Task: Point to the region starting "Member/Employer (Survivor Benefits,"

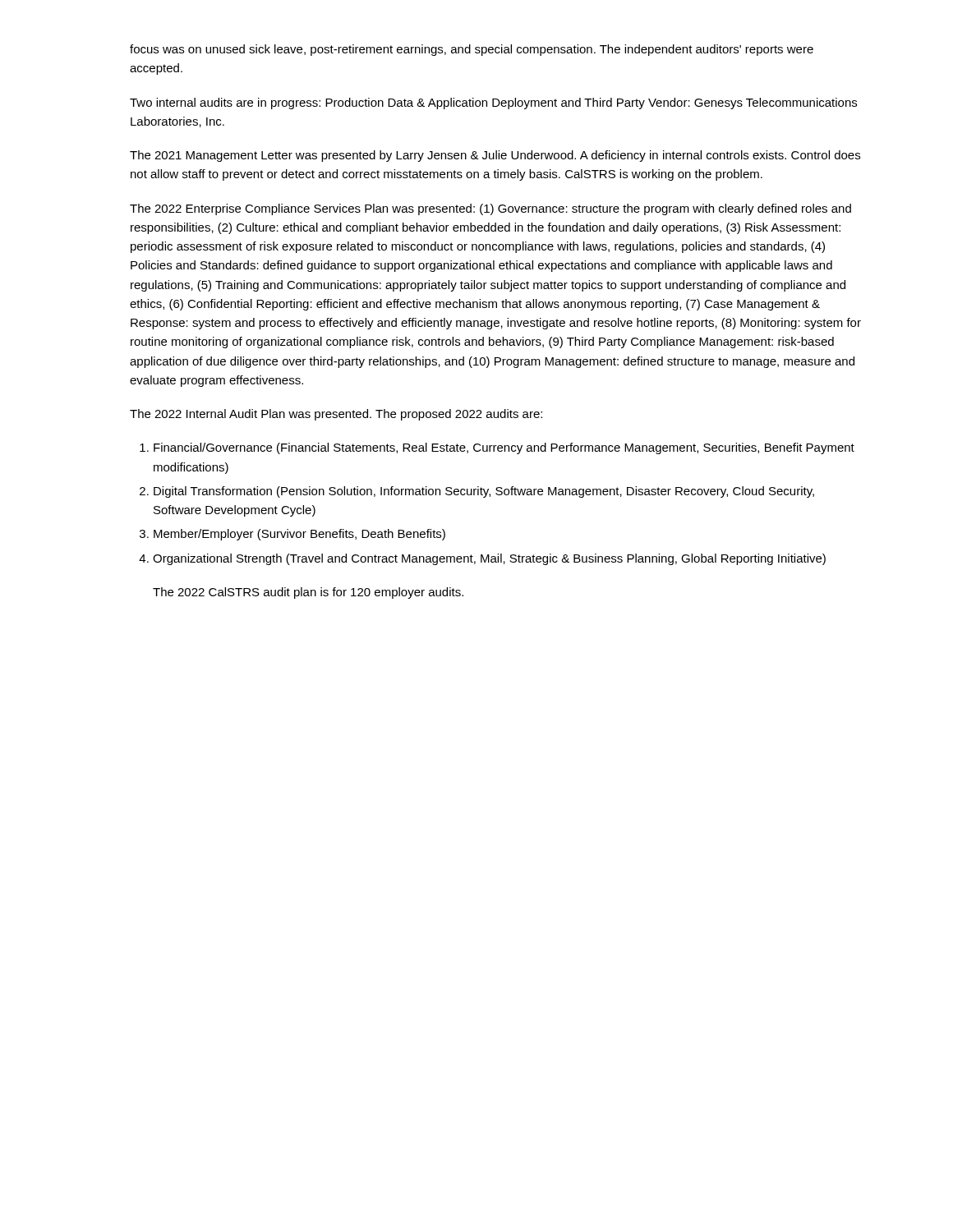Action: pos(299,534)
